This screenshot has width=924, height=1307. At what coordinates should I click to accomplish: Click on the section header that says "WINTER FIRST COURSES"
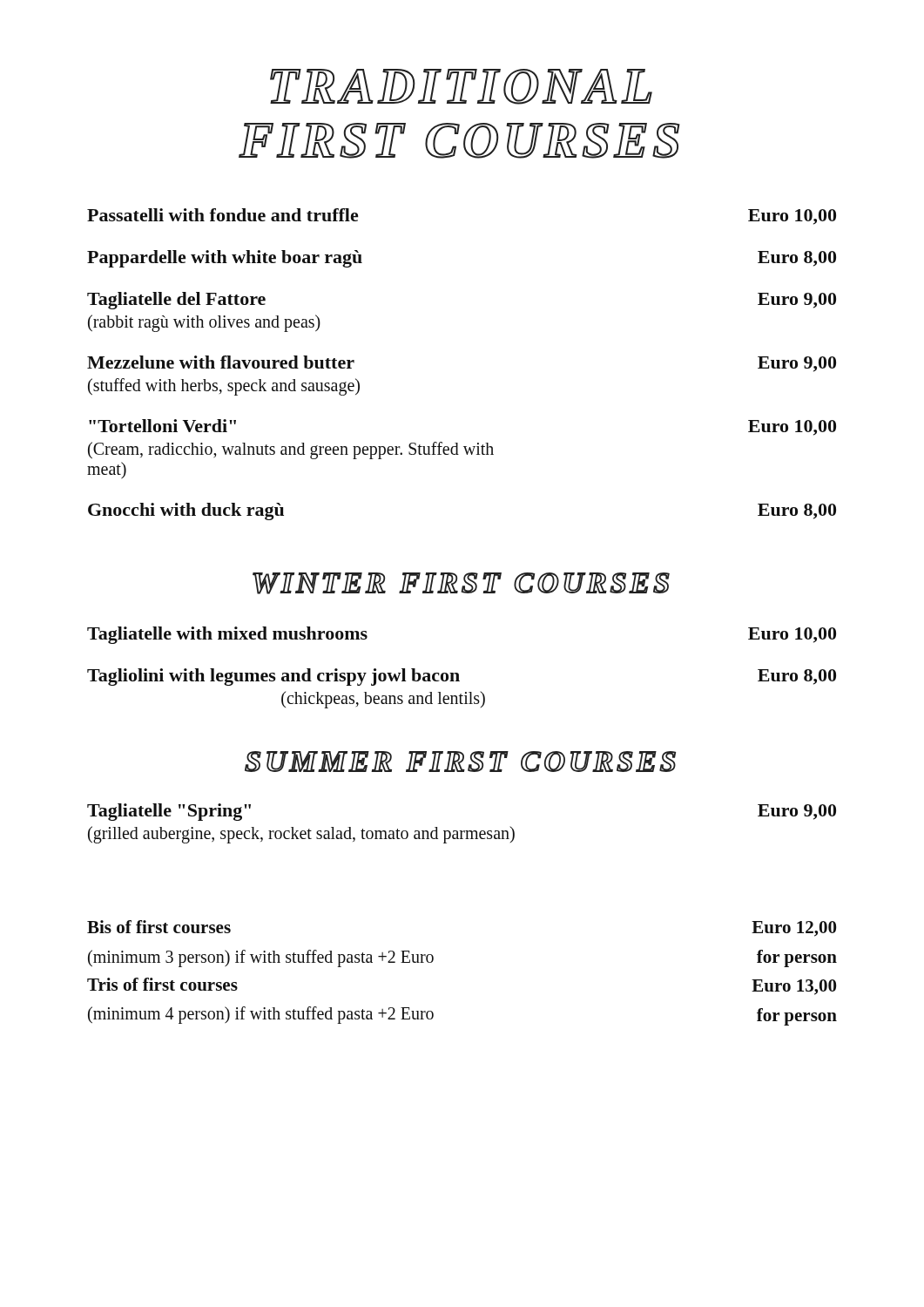point(462,579)
